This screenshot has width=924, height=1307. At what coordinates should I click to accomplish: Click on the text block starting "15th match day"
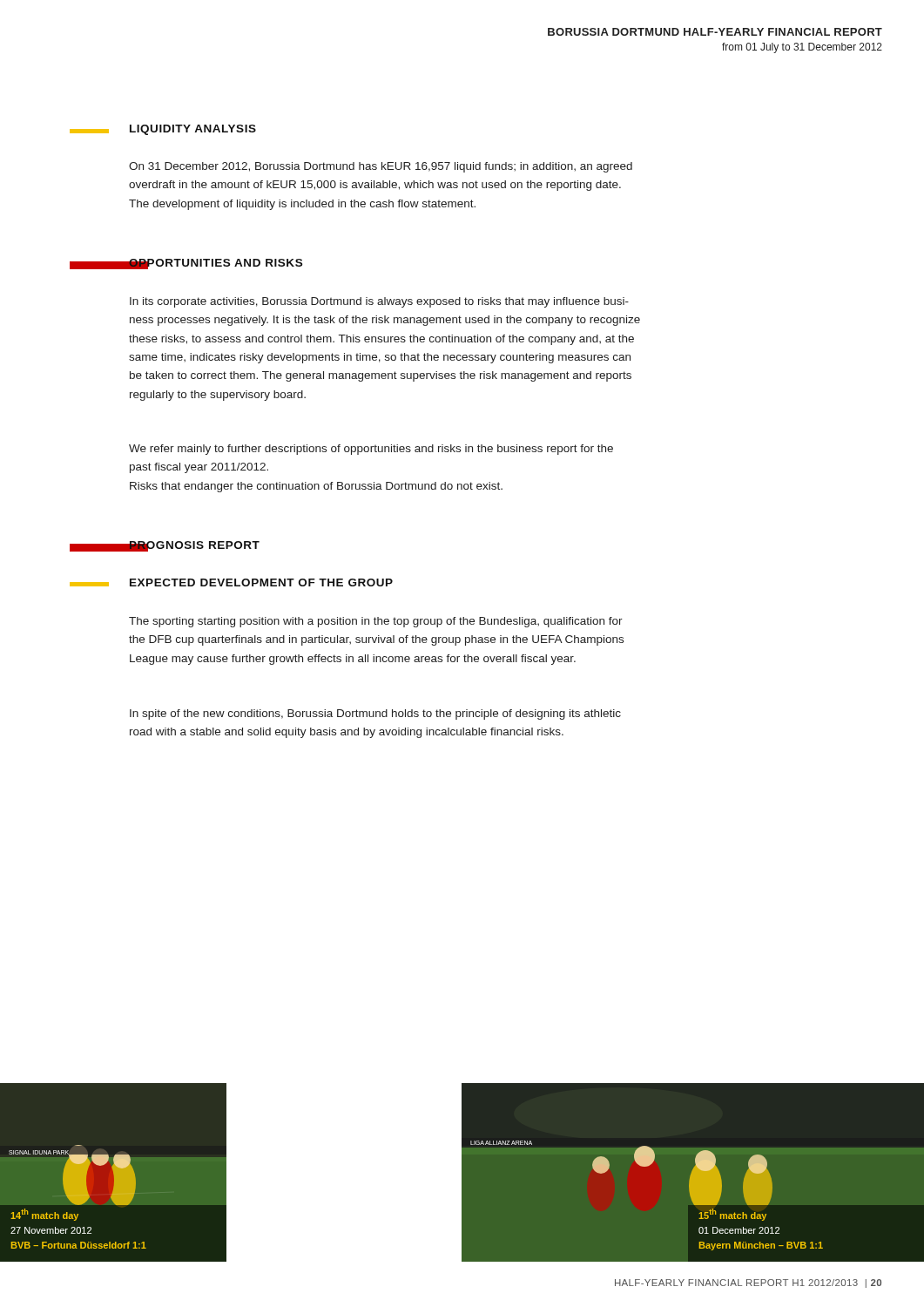tap(806, 1230)
